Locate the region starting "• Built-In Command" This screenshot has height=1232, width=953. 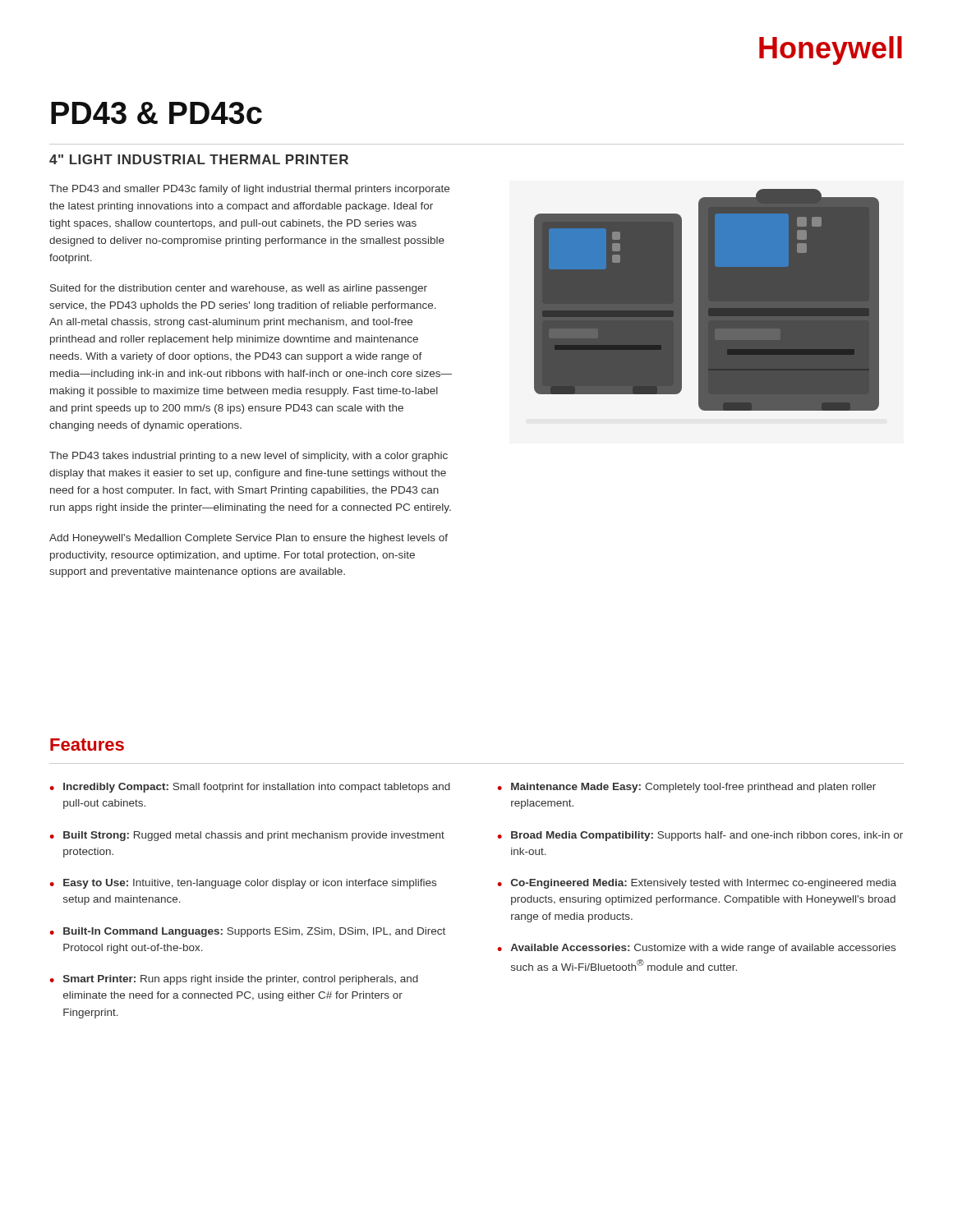[x=253, y=939]
